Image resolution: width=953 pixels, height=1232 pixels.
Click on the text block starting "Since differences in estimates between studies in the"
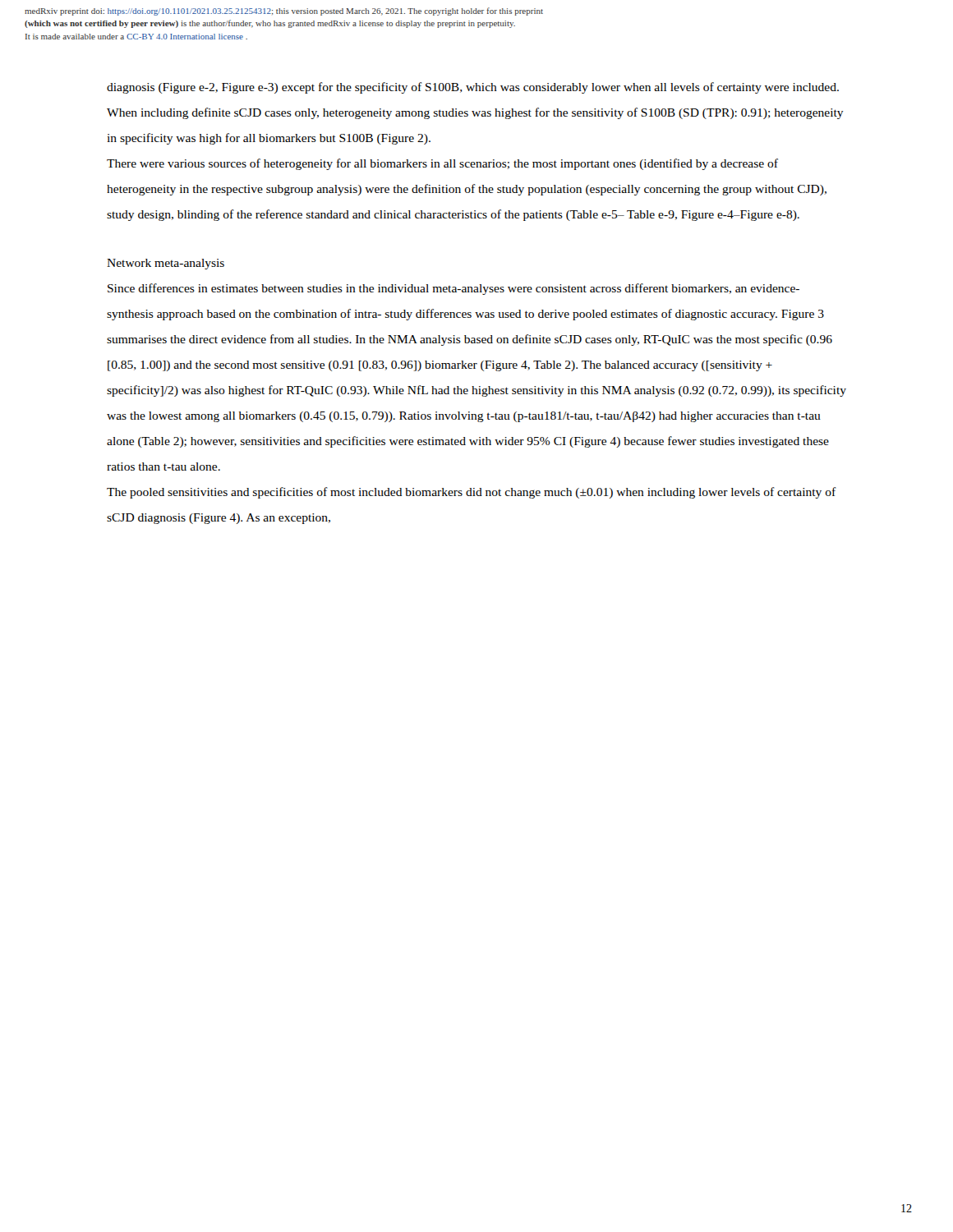476,402
